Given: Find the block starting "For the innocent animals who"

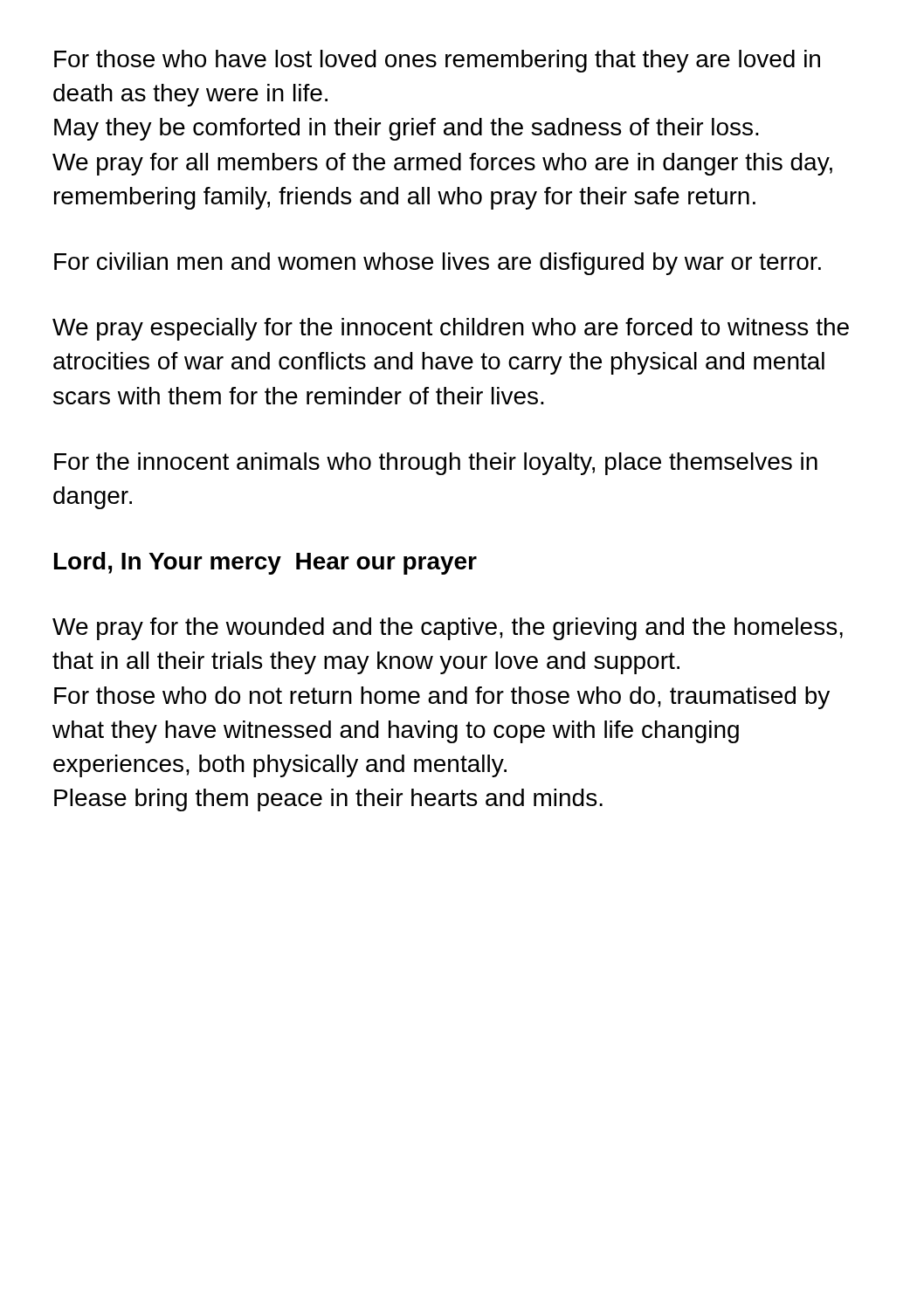Looking at the screenshot, I should coord(435,478).
